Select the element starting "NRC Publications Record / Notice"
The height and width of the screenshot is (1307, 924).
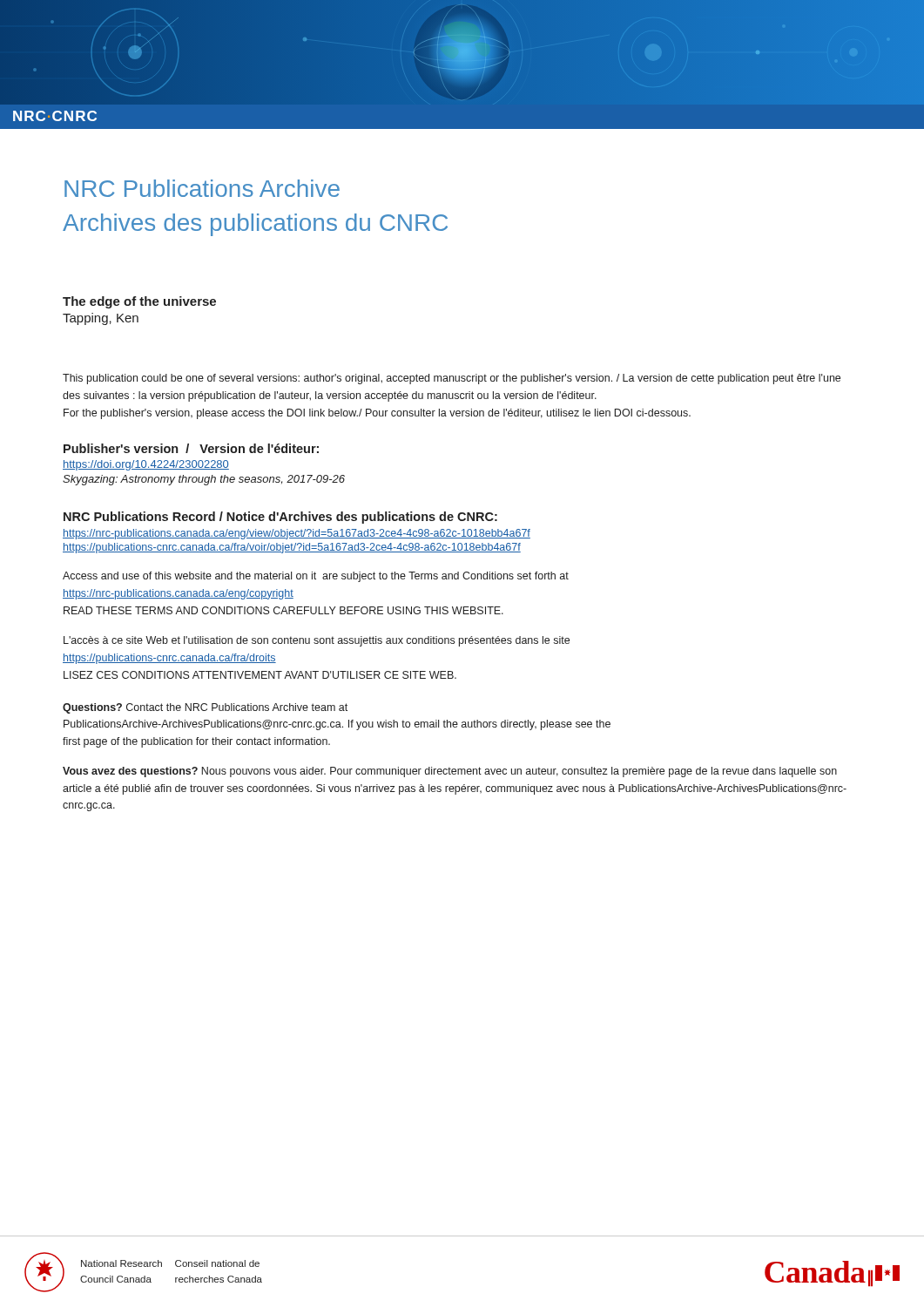coord(280,516)
